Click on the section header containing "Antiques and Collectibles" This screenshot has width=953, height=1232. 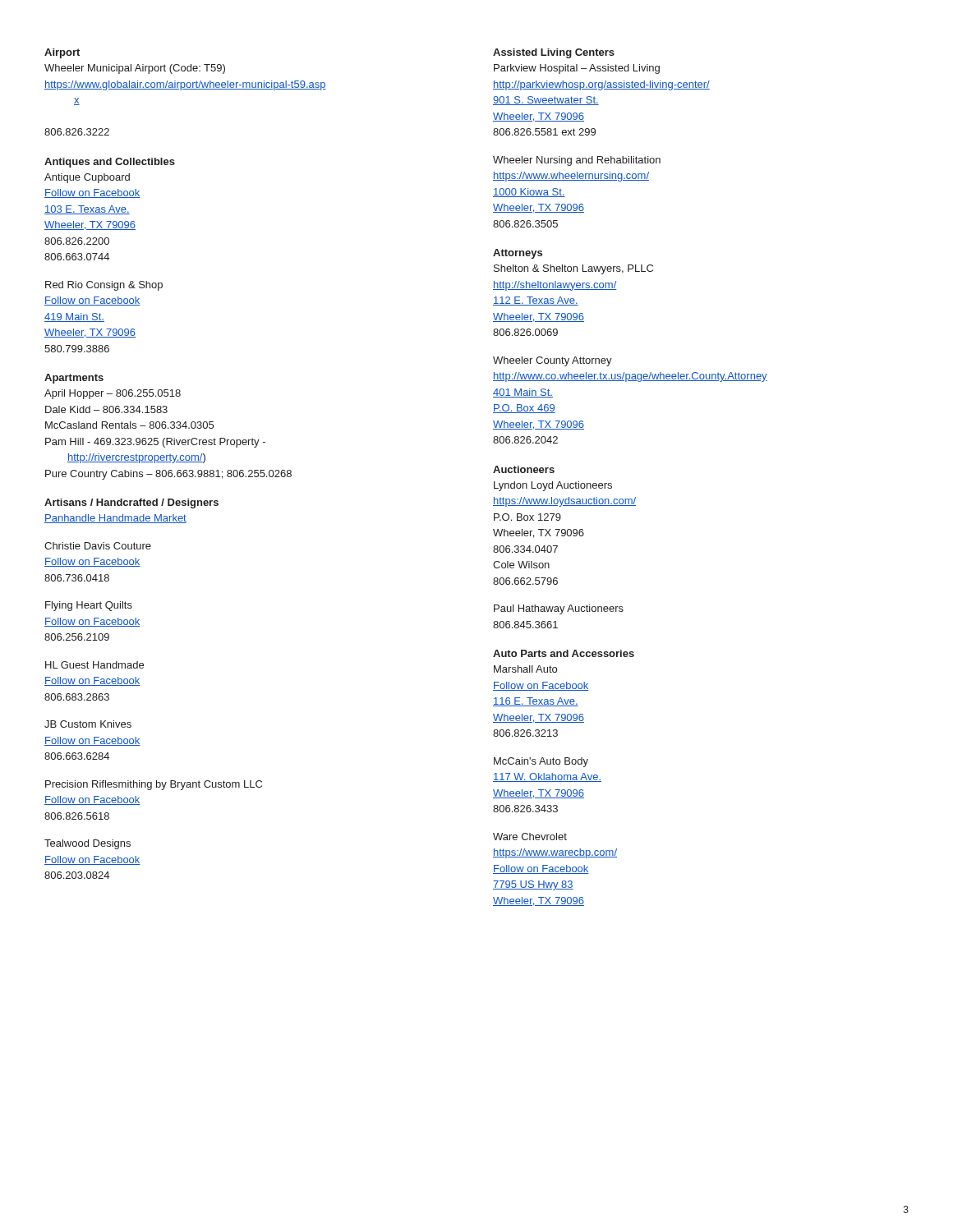click(x=110, y=161)
